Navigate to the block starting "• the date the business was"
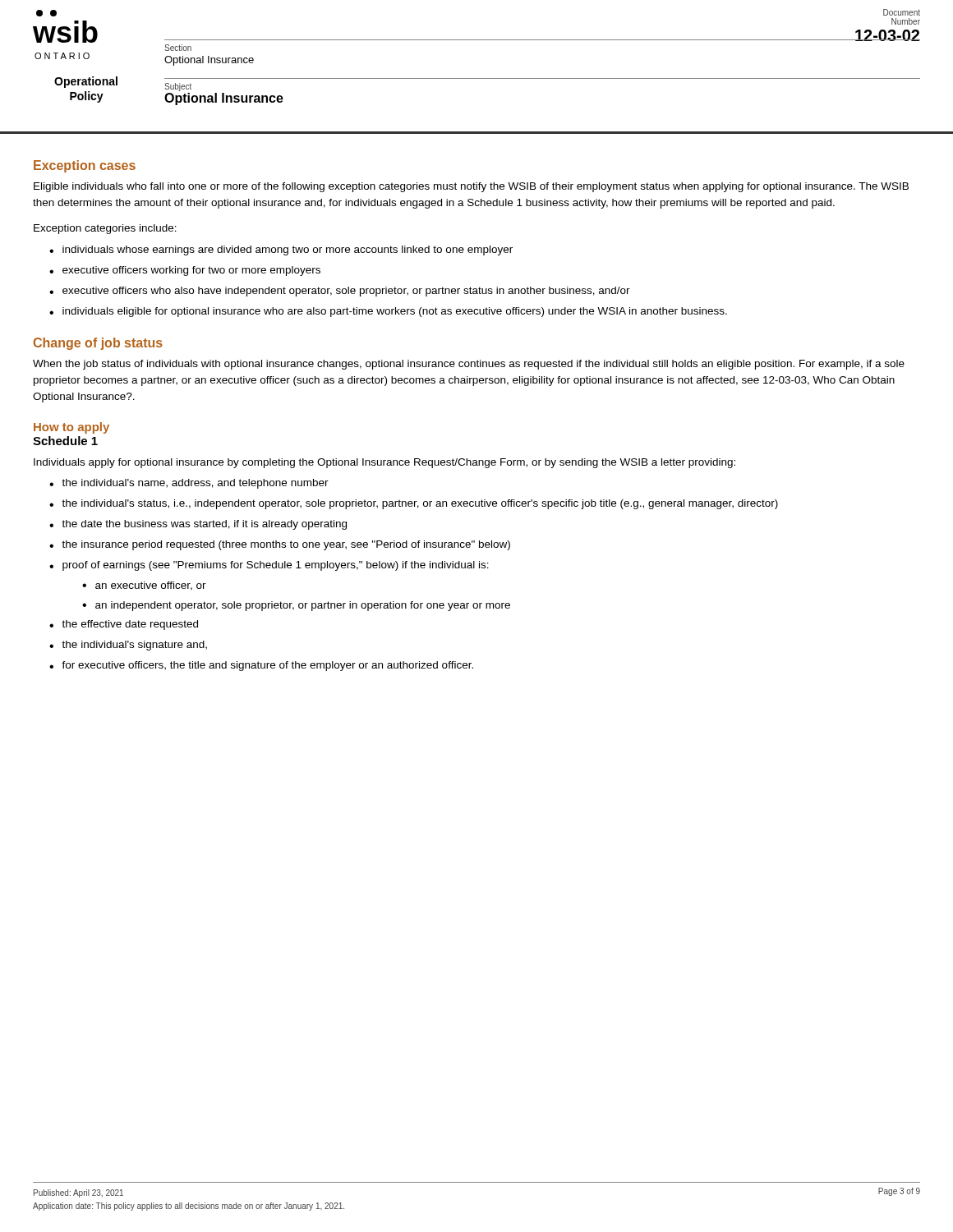The image size is (953, 1232). [x=198, y=525]
